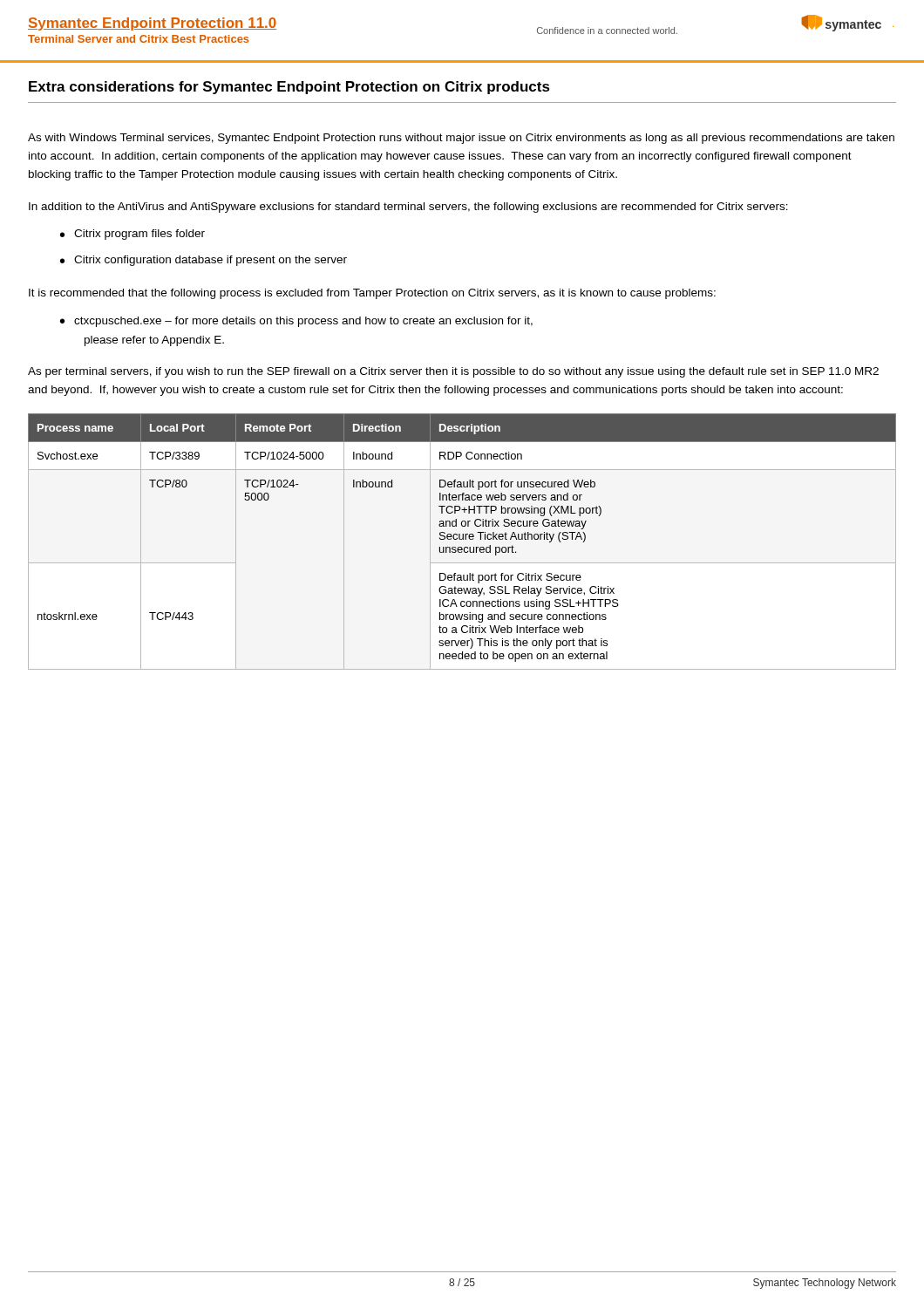Click on the text block starting "It is recommended that the following"

[372, 292]
